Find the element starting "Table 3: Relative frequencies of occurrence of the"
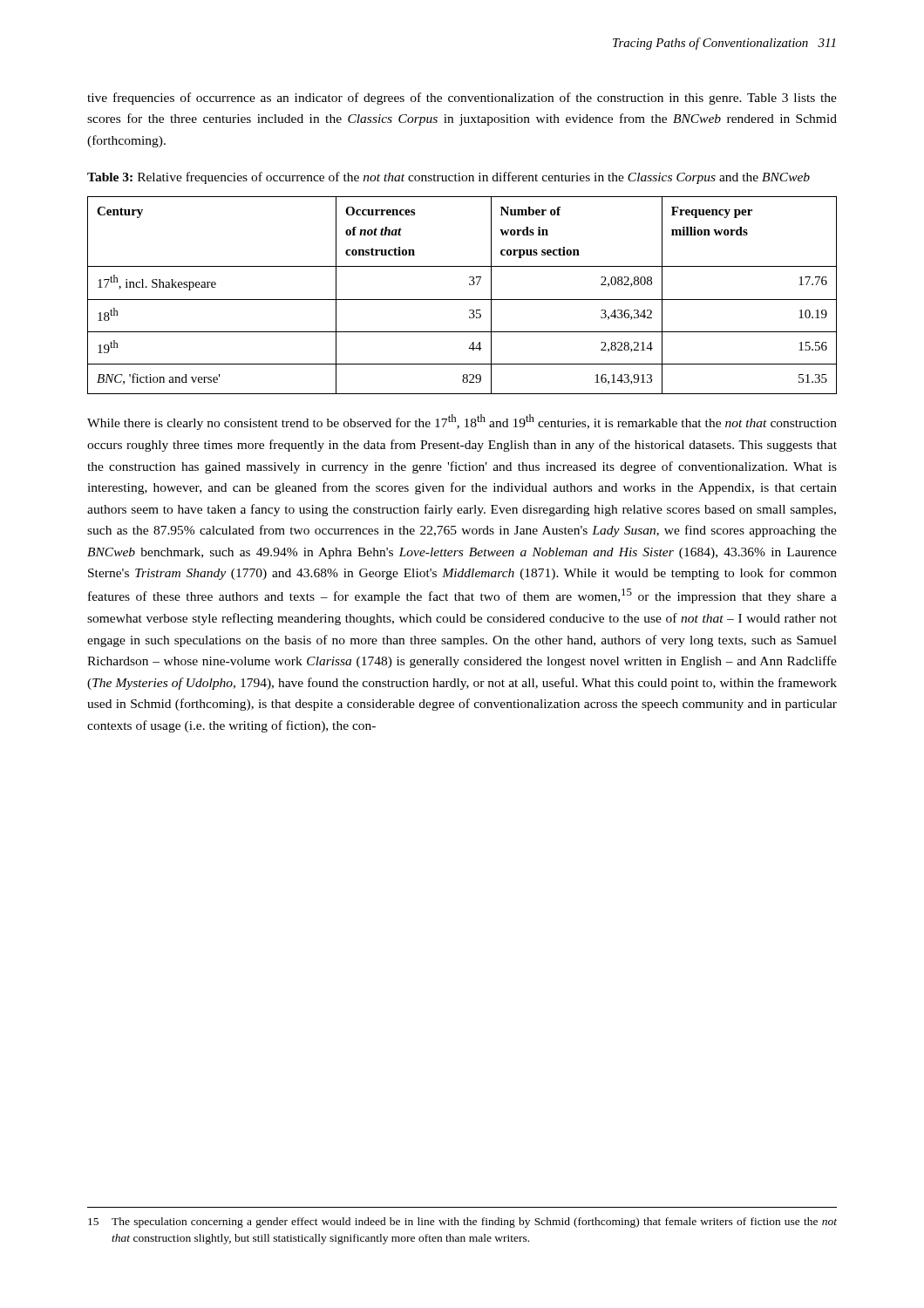This screenshot has width=924, height=1308. (x=449, y=177)
